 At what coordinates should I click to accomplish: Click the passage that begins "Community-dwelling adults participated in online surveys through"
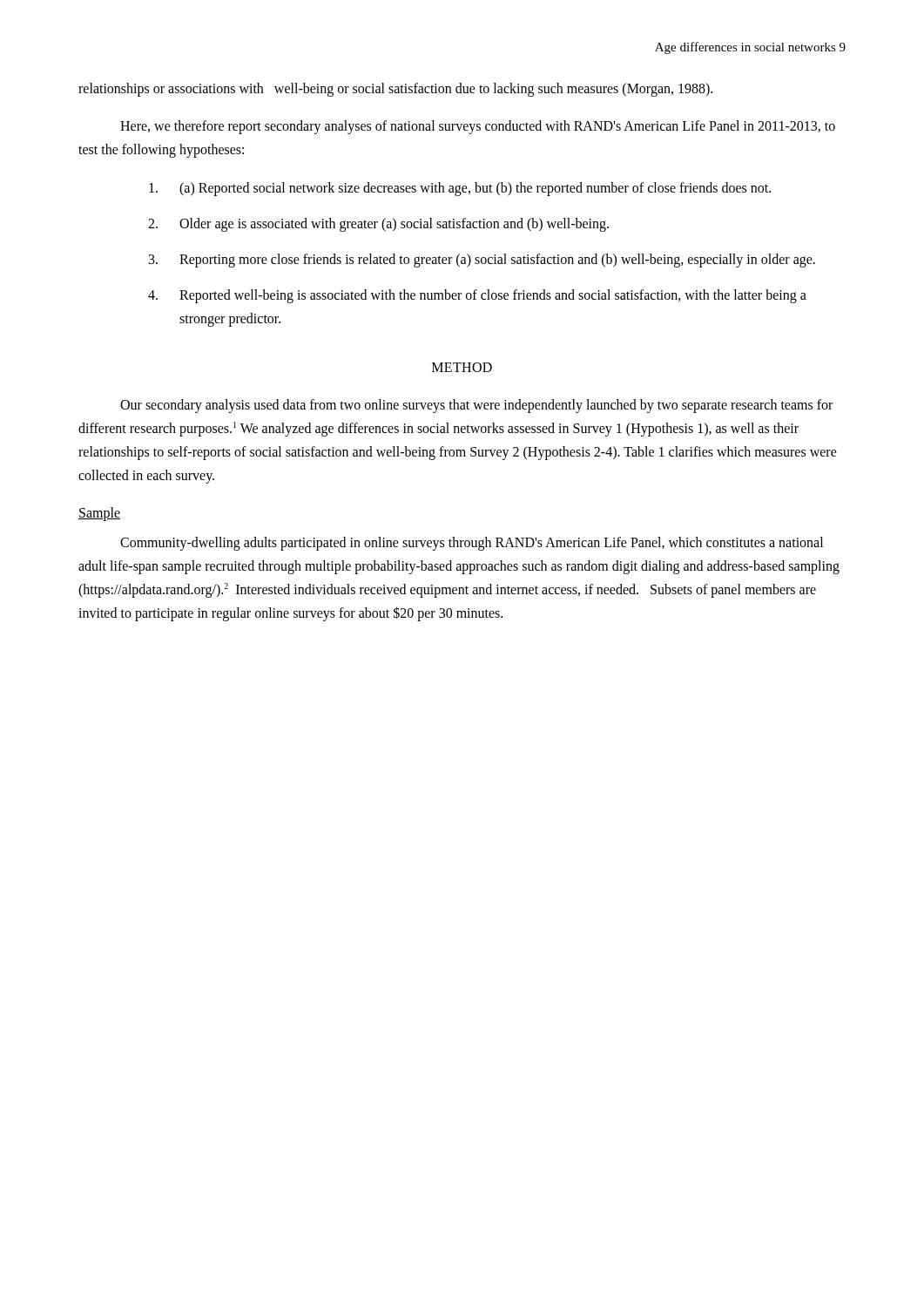(462, 578)
